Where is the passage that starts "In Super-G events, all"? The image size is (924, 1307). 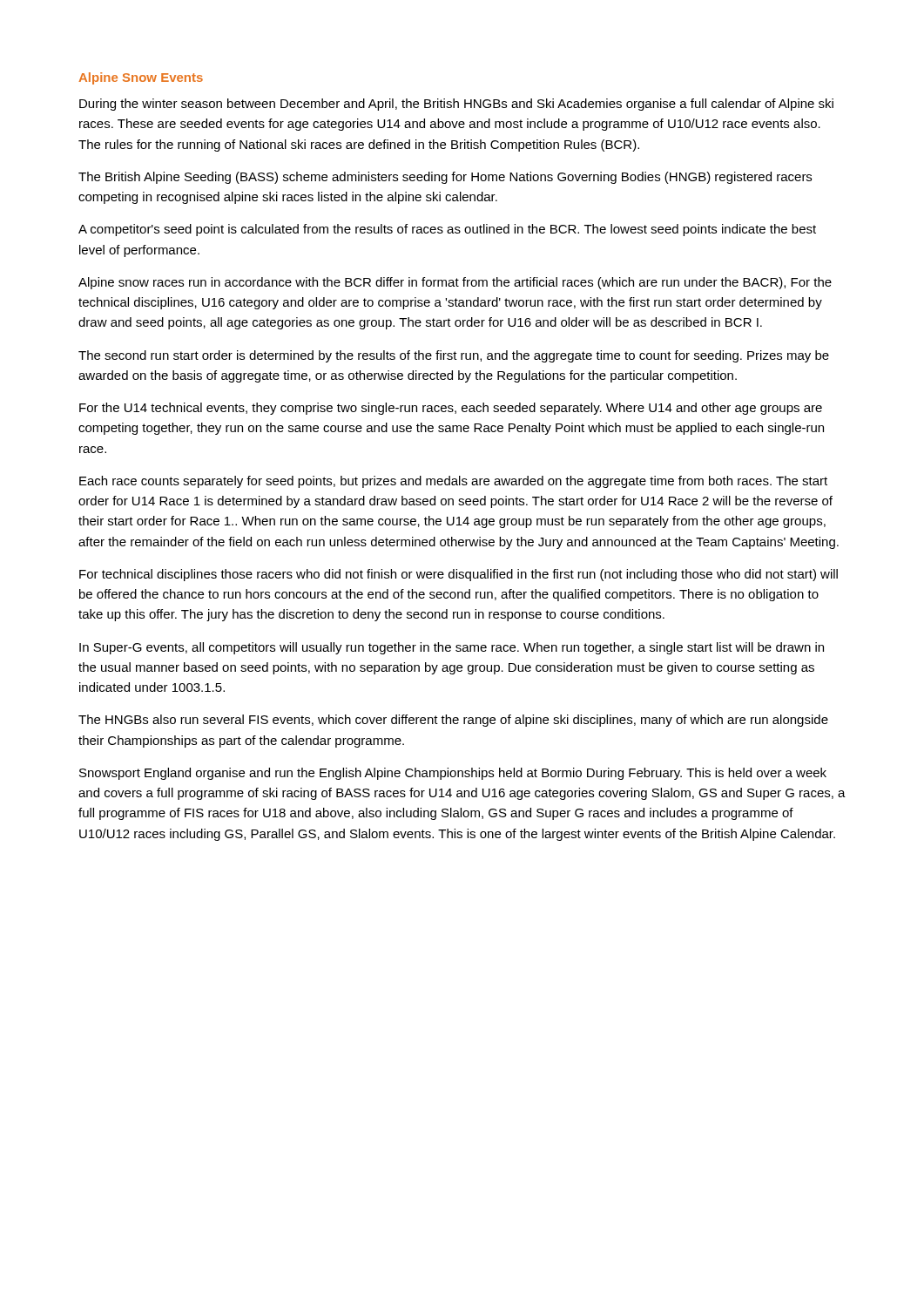click(452, 667)
